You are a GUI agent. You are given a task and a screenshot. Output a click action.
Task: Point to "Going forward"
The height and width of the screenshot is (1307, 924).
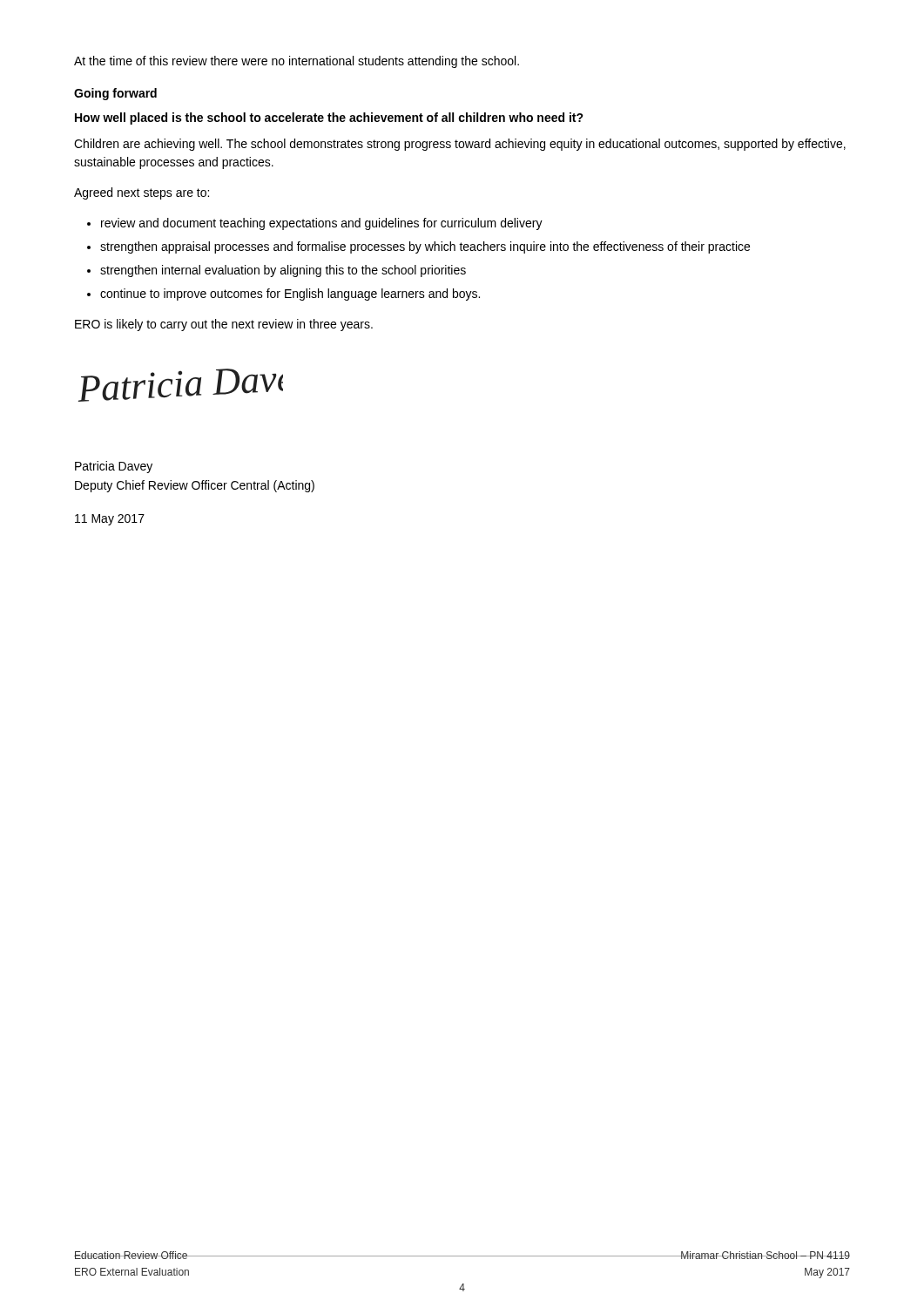click(x=116, y=93)
